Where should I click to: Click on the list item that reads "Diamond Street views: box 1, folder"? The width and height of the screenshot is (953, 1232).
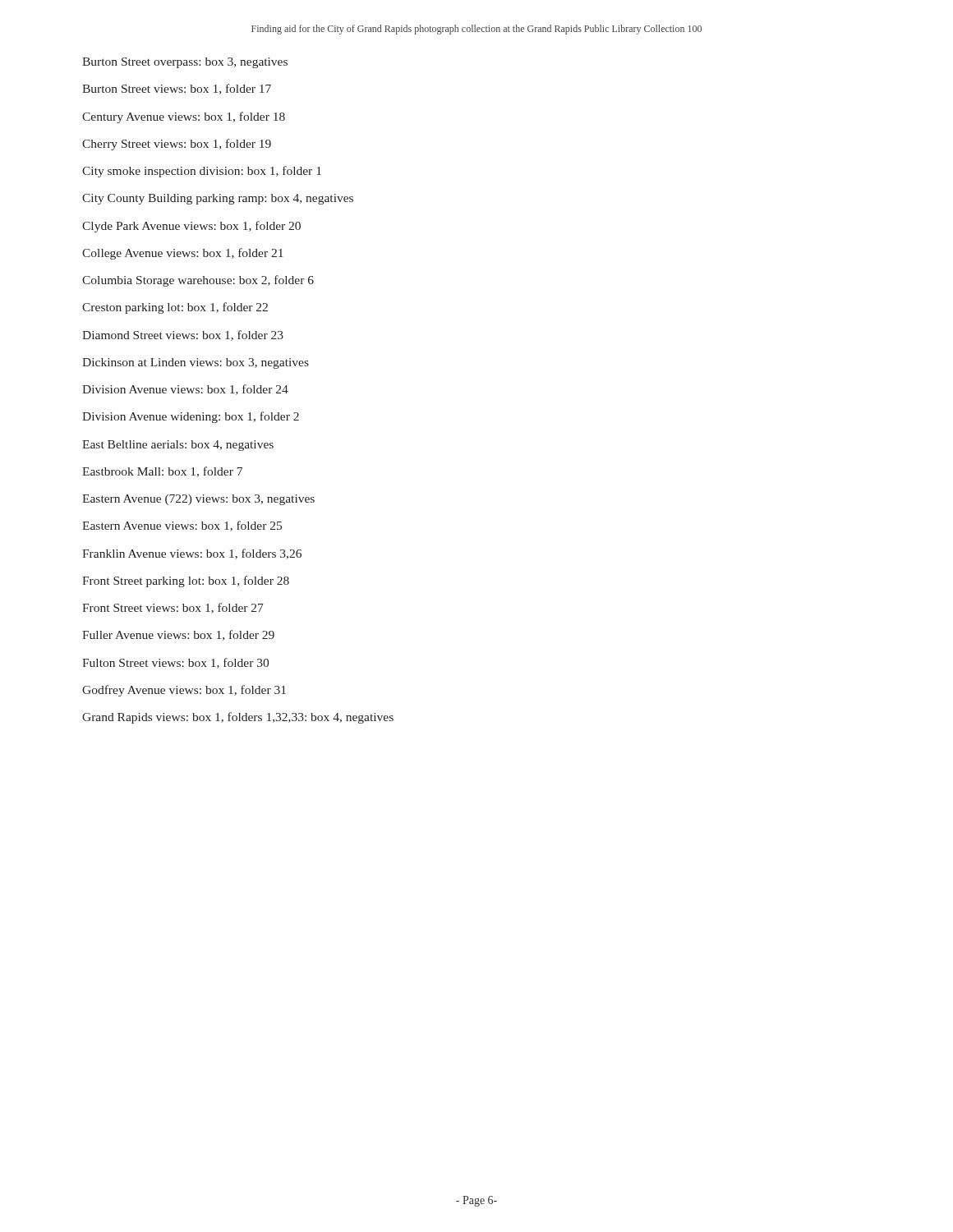click(x=183, y=334)
